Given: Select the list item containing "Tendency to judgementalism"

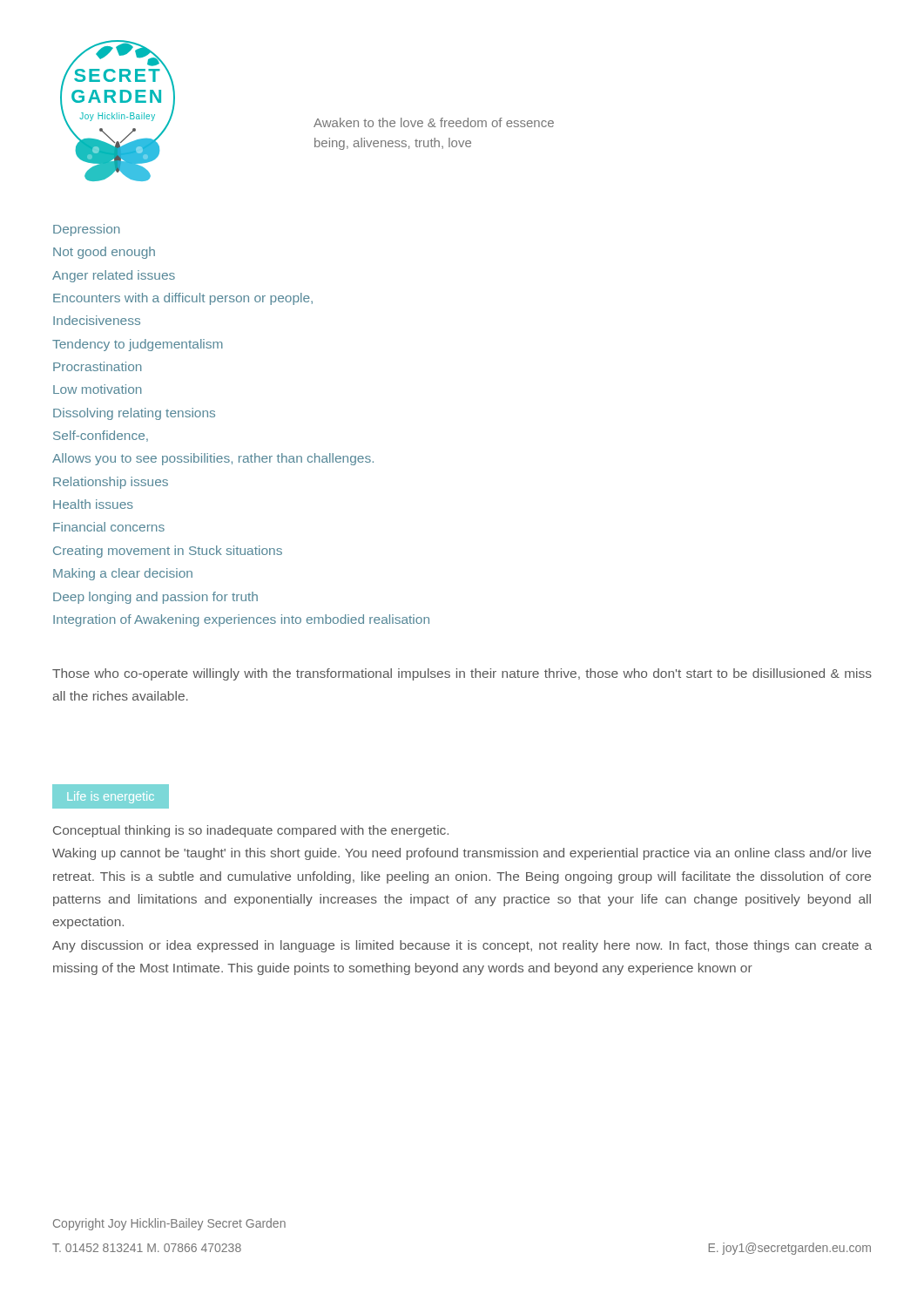Looking at the screenshot, I should point(138,343).
